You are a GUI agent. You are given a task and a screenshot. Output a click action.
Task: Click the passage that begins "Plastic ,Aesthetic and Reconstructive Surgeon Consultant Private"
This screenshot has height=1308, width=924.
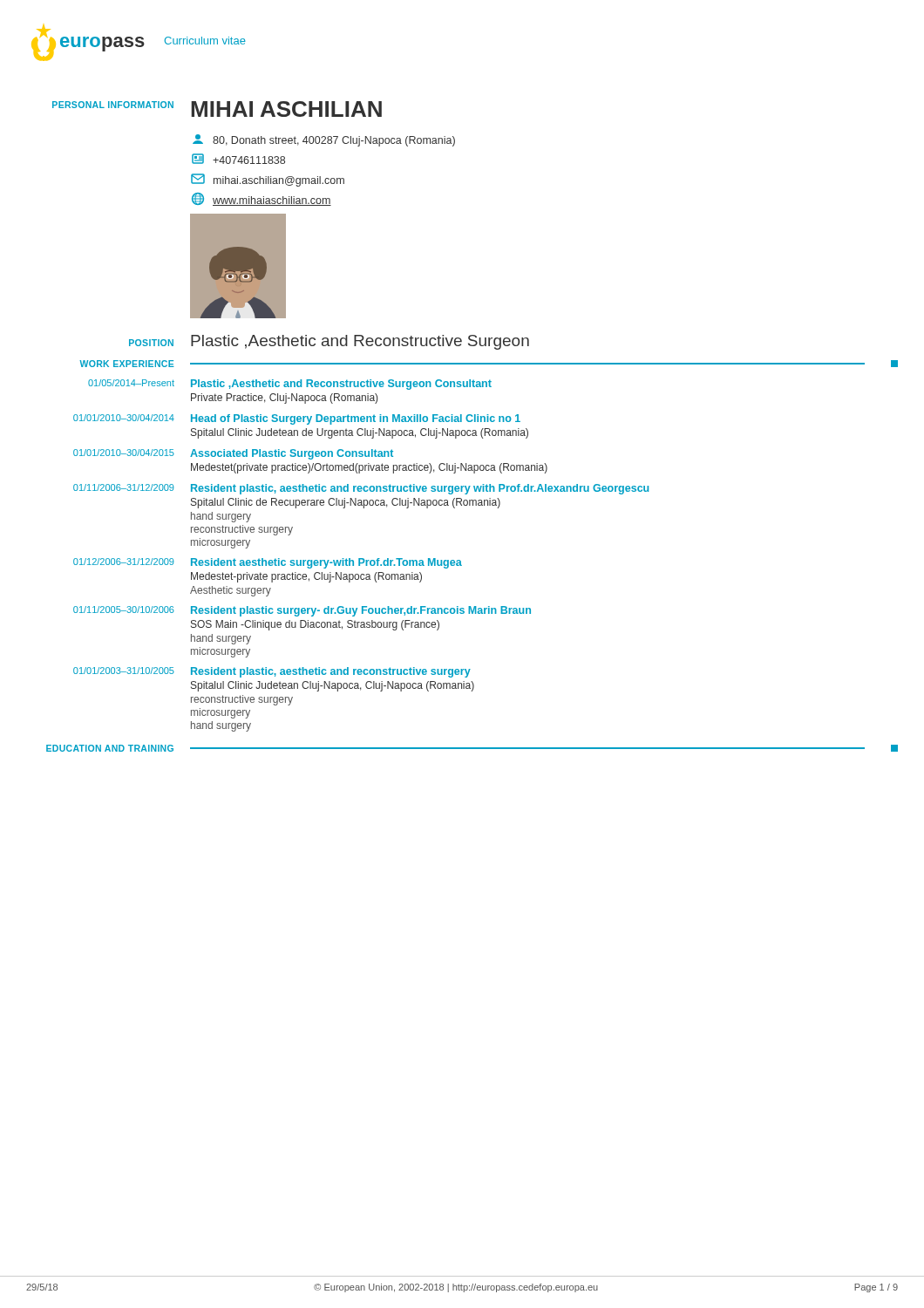(341, 385)
